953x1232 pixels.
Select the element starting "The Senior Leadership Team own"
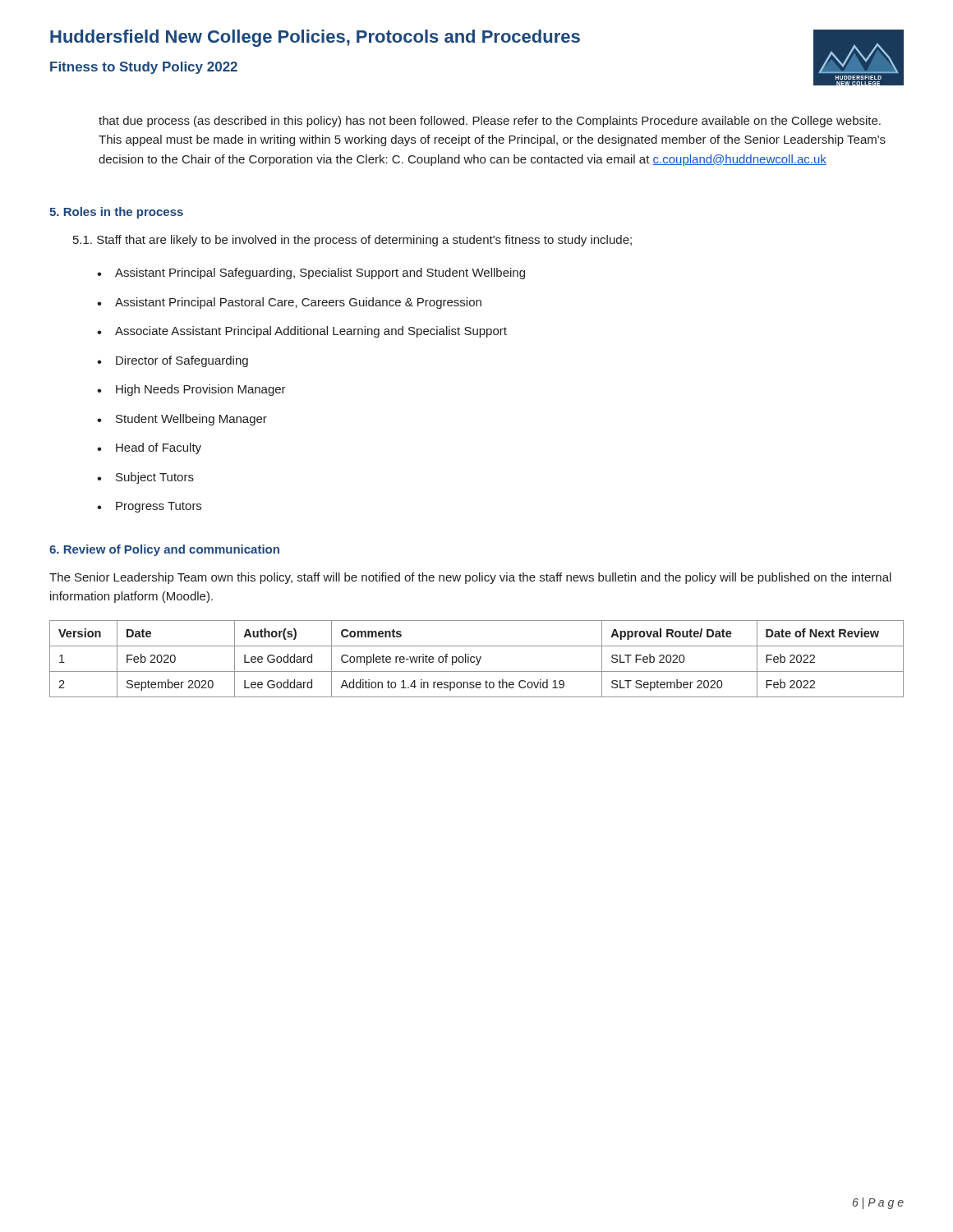(470, 586)
